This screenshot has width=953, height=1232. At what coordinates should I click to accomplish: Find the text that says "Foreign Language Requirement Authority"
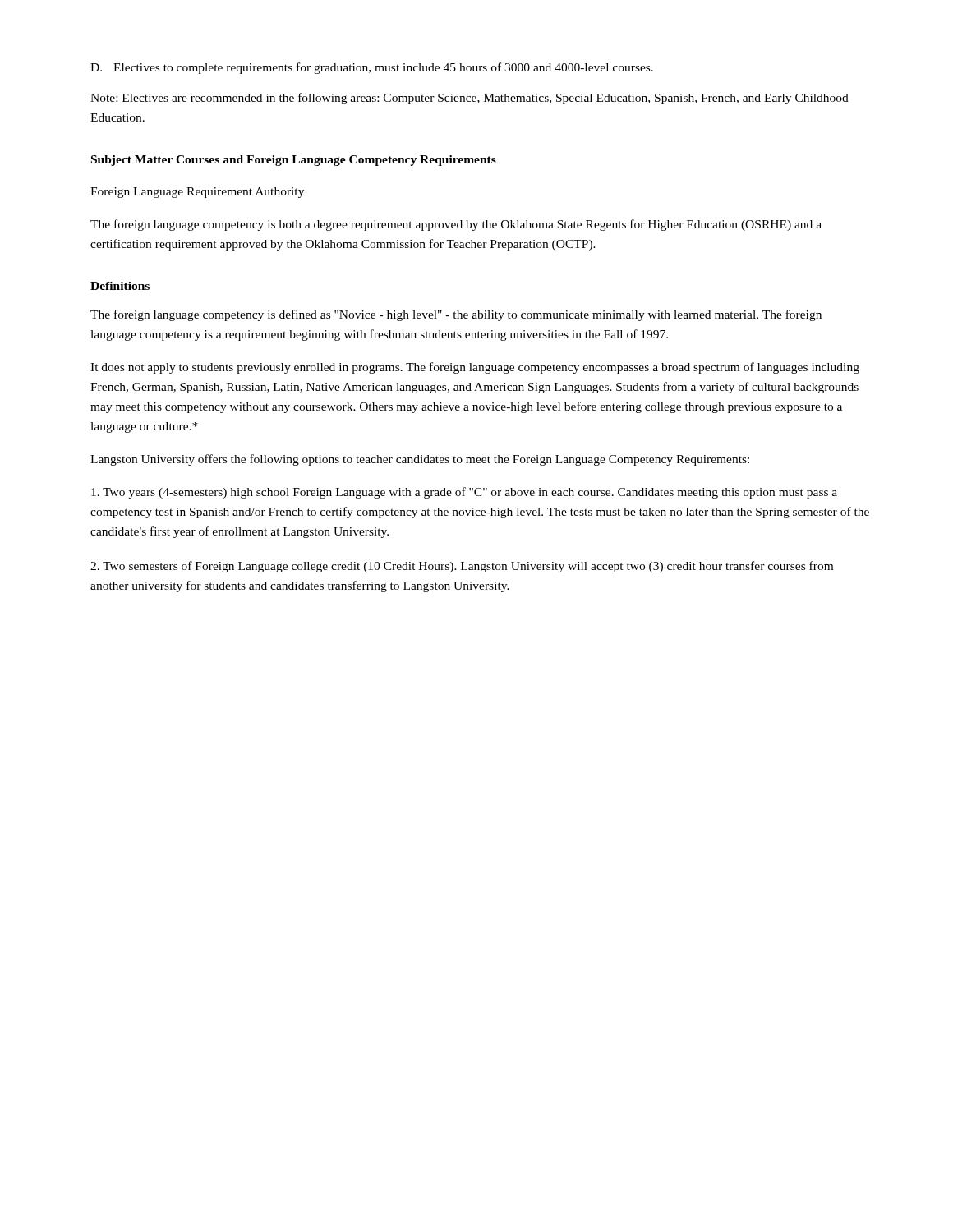coord(197,191)
